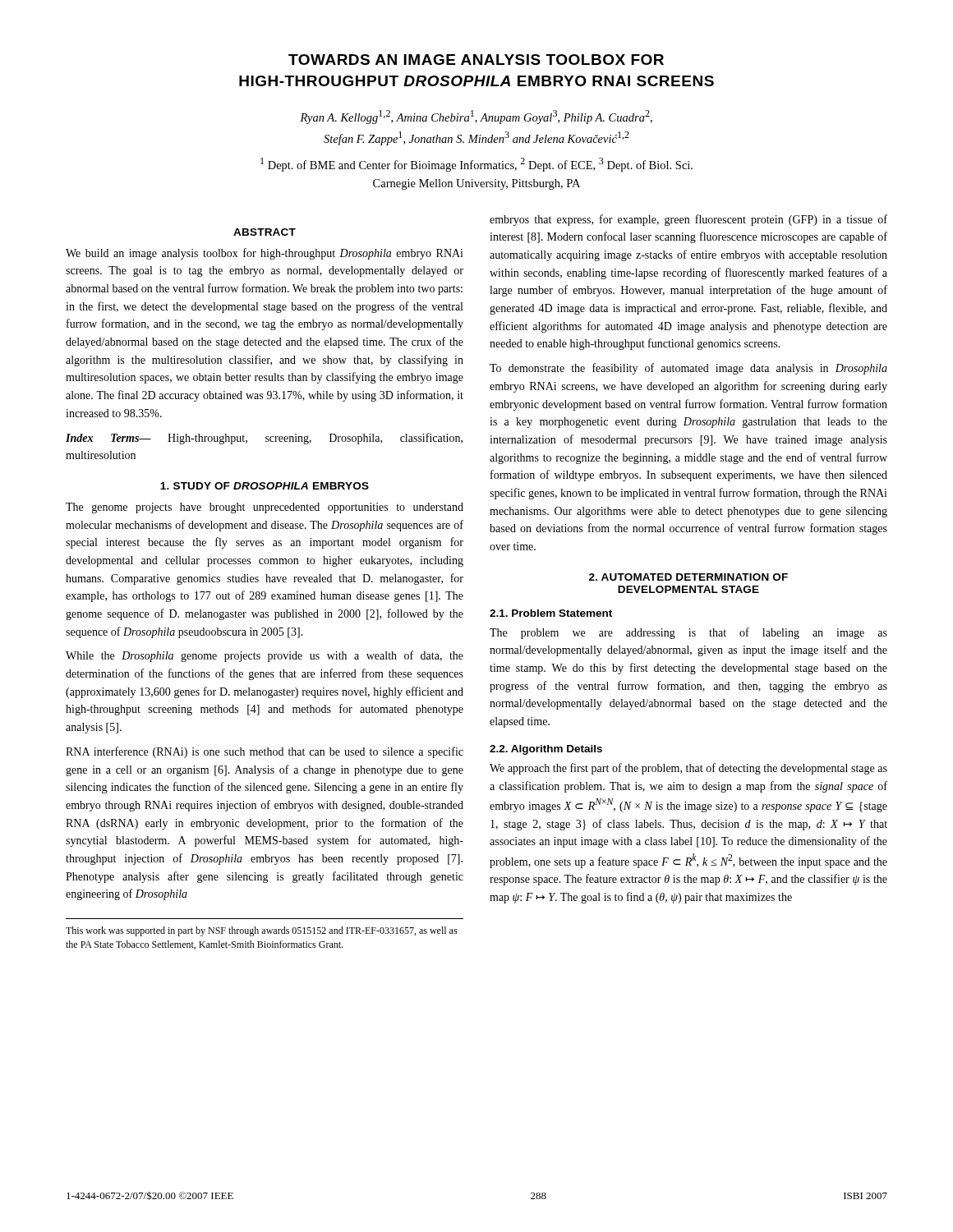Select the block starting "2.2. Algorithm Details"
The height and width of the screenshot is (1232, 953).
(546, 749)
